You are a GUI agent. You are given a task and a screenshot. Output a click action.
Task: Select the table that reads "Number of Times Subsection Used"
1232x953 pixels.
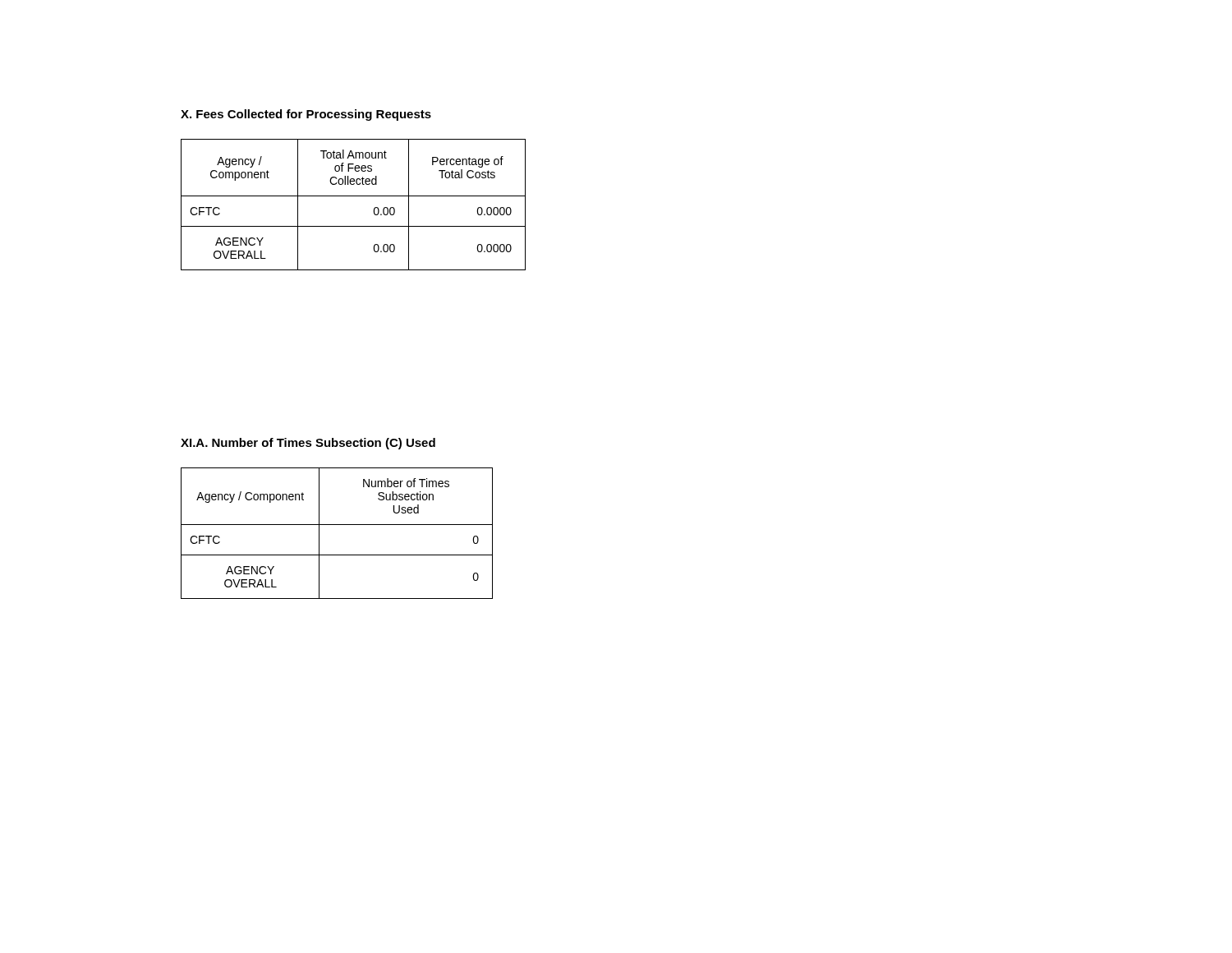[468, 533]
